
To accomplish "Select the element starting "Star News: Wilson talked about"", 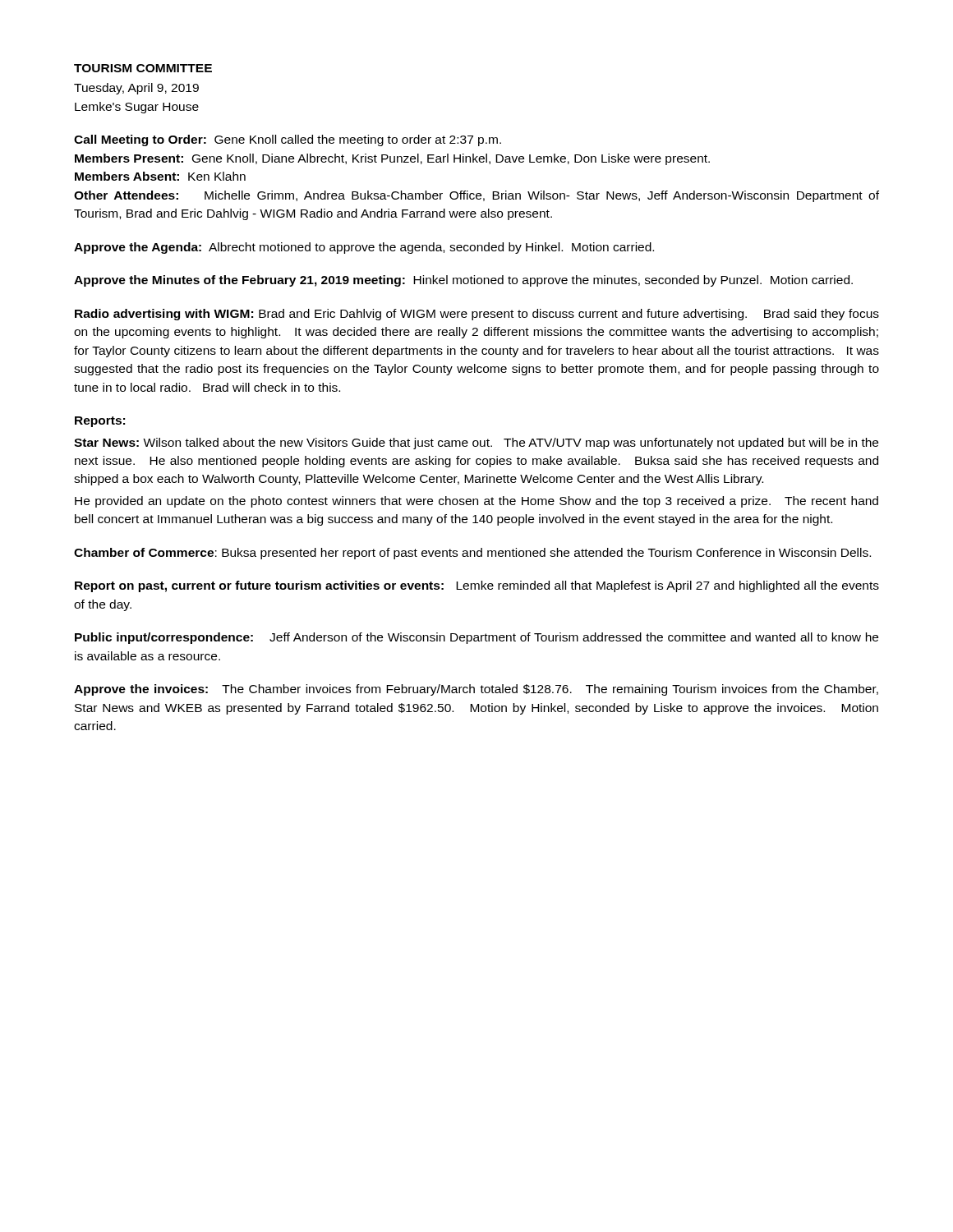I will point(476,481).
